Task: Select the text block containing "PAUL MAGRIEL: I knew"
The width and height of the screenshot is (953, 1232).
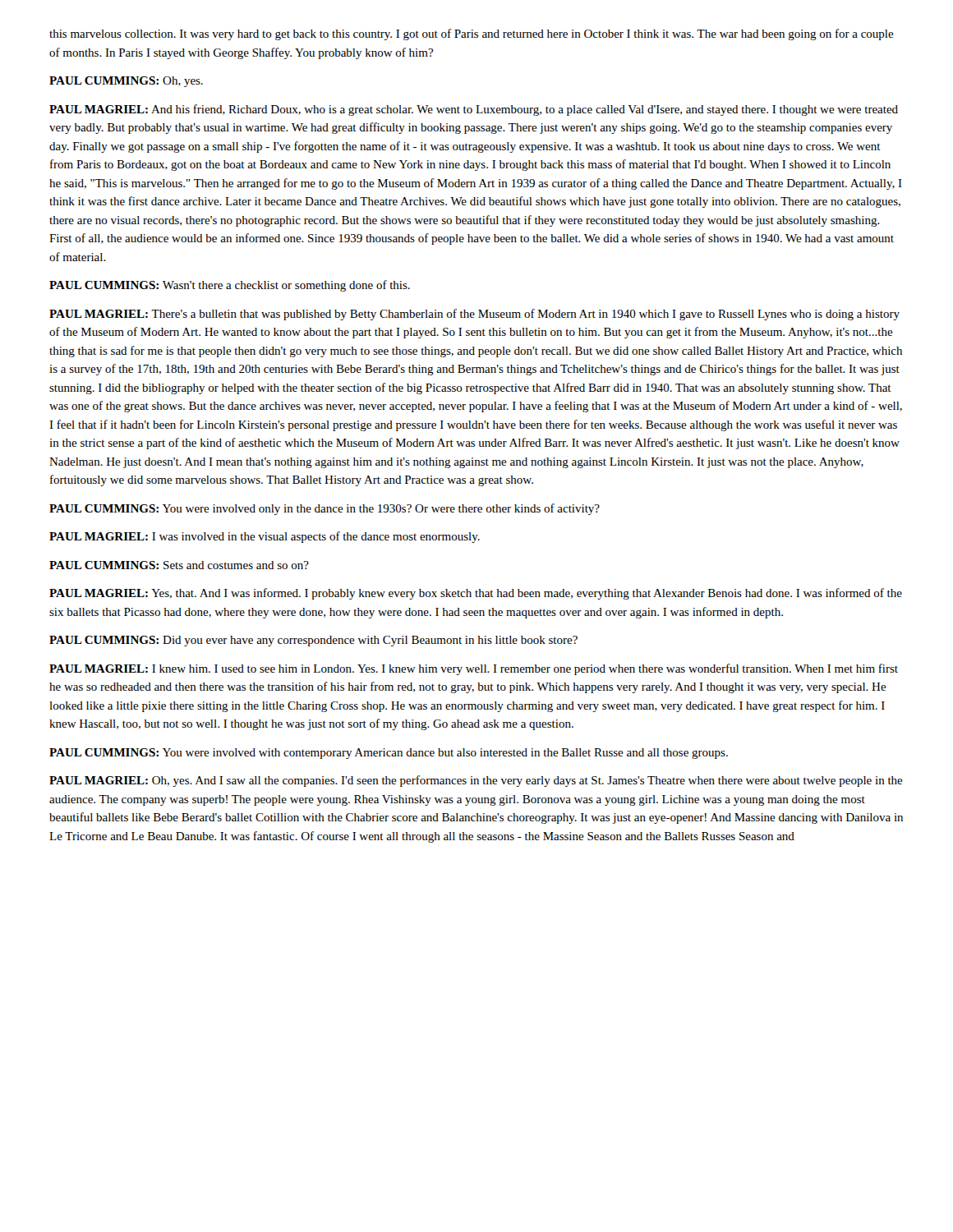Action: [x=474, y=696]
